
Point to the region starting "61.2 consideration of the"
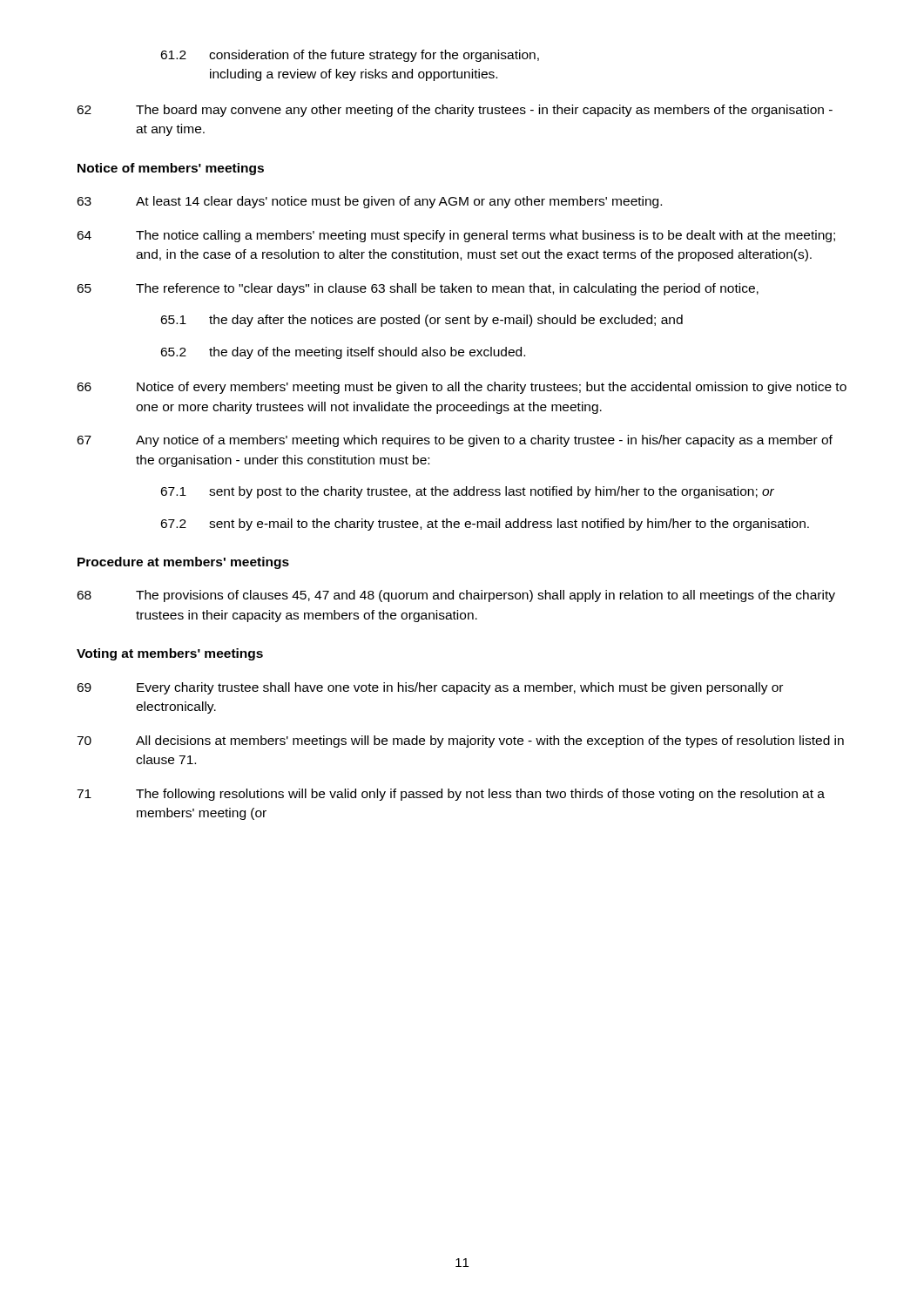pos(504,65)
